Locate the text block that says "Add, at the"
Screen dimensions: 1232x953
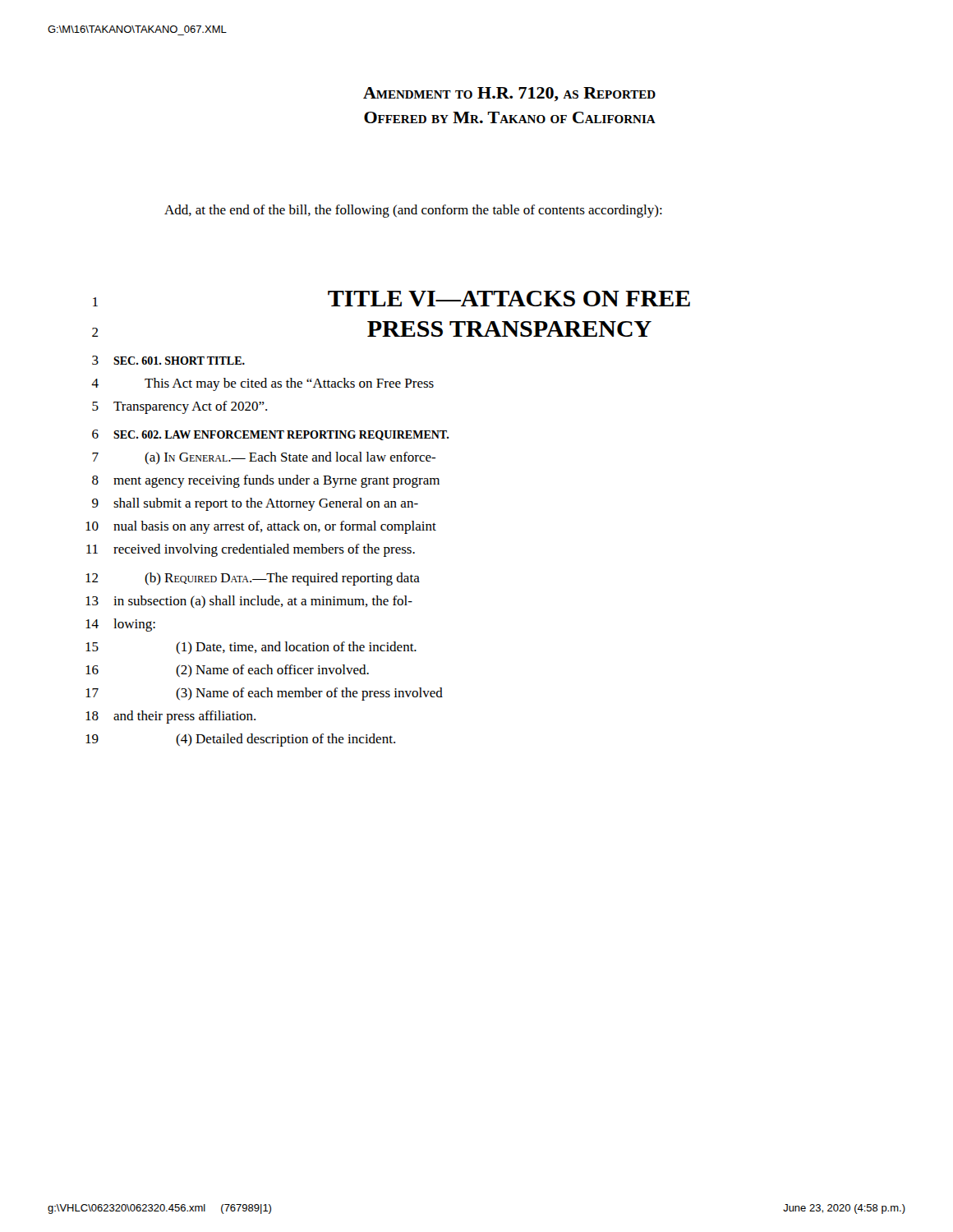414,210
